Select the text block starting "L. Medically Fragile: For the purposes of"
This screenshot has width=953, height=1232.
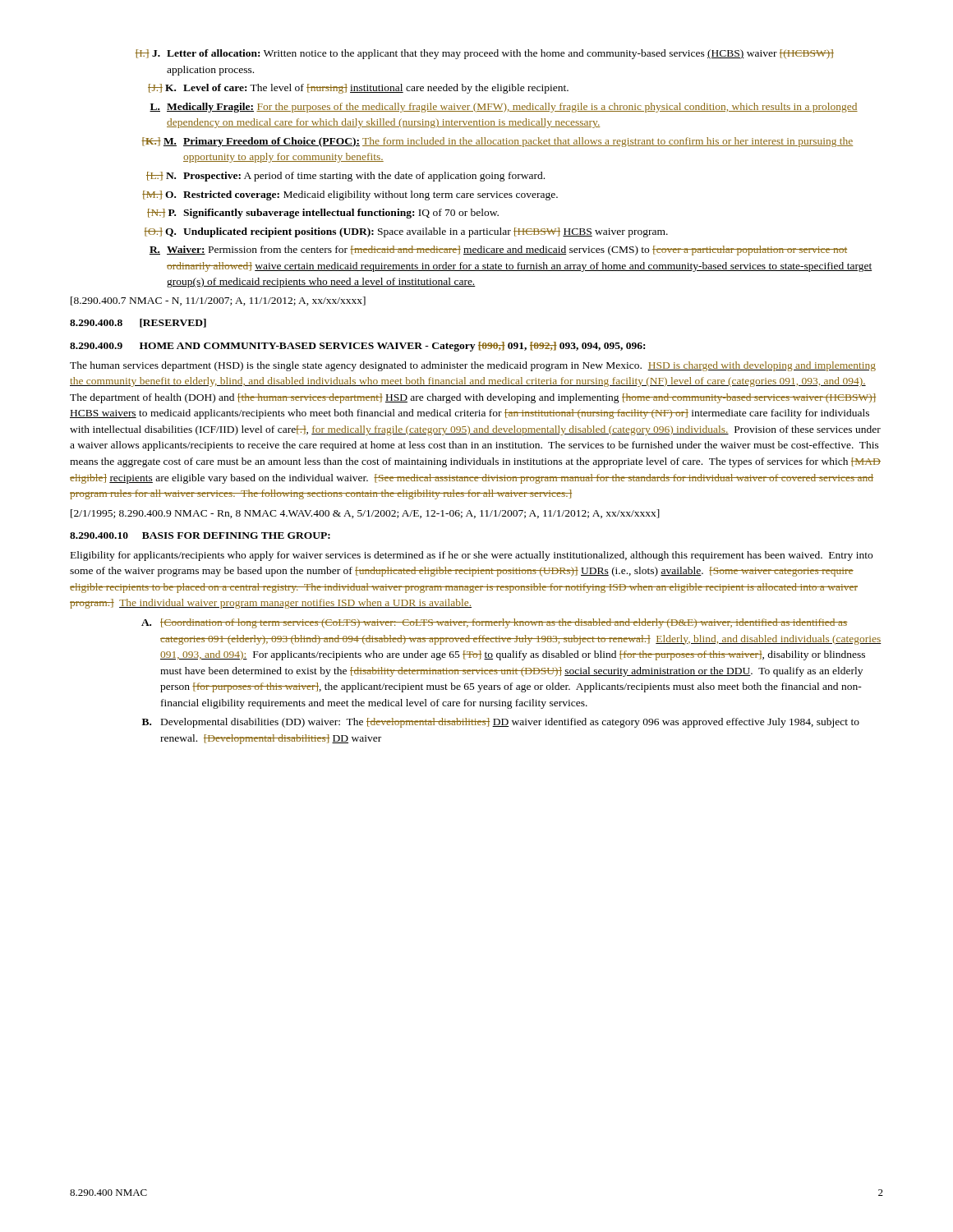464,106
